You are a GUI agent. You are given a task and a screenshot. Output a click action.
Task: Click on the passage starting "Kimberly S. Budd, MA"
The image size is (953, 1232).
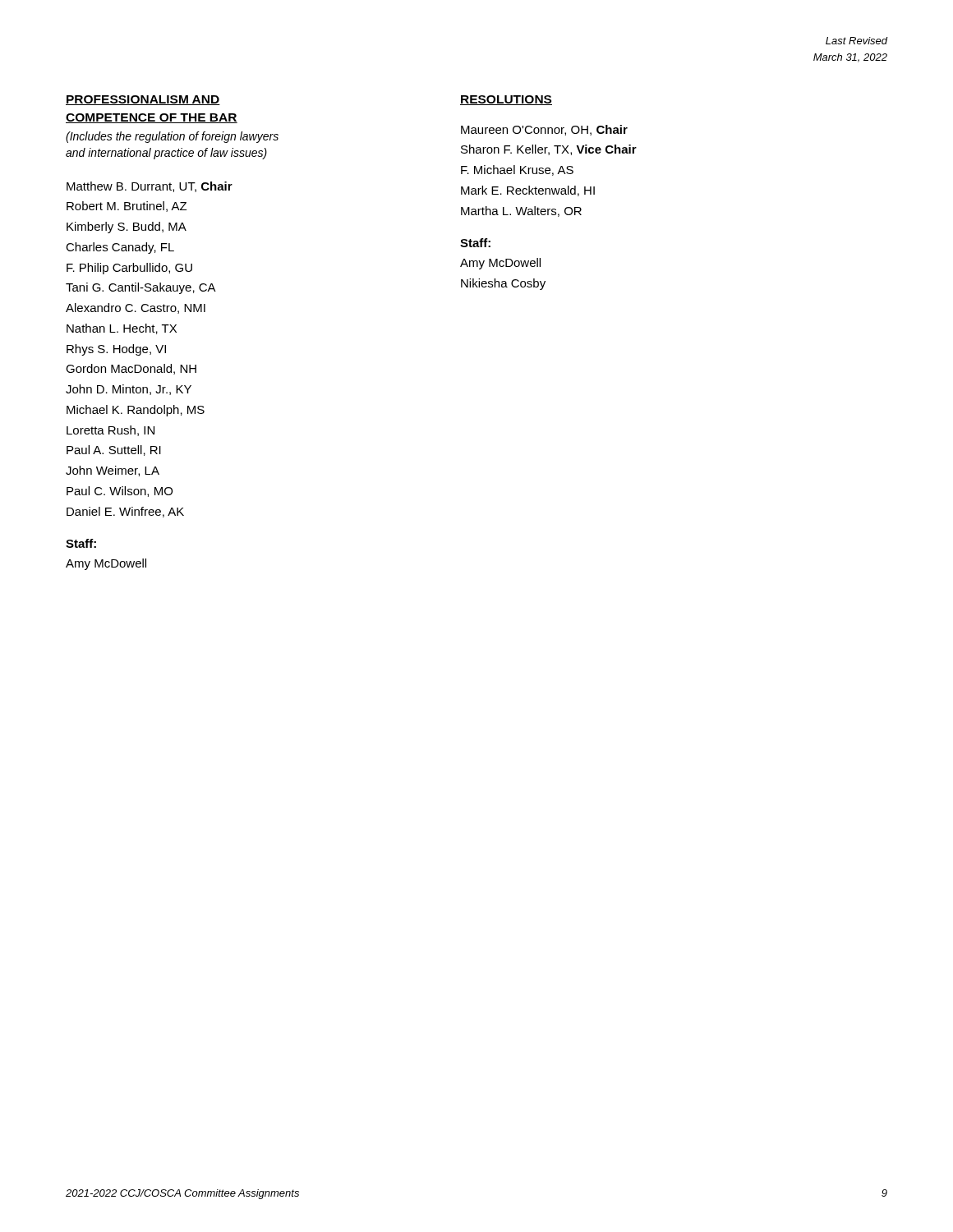126,226
